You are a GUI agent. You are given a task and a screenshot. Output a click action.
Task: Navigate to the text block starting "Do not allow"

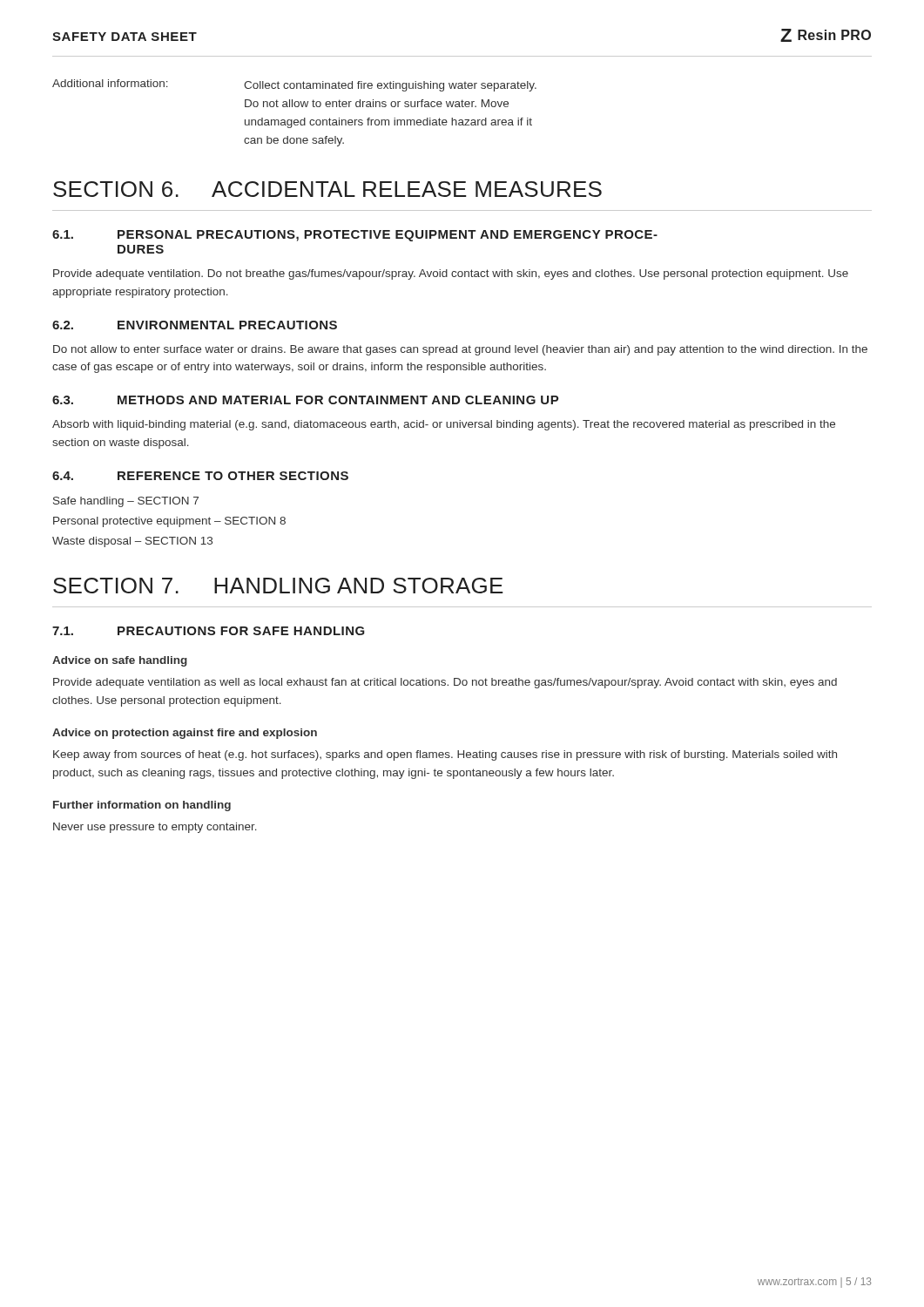coord(460,358)
